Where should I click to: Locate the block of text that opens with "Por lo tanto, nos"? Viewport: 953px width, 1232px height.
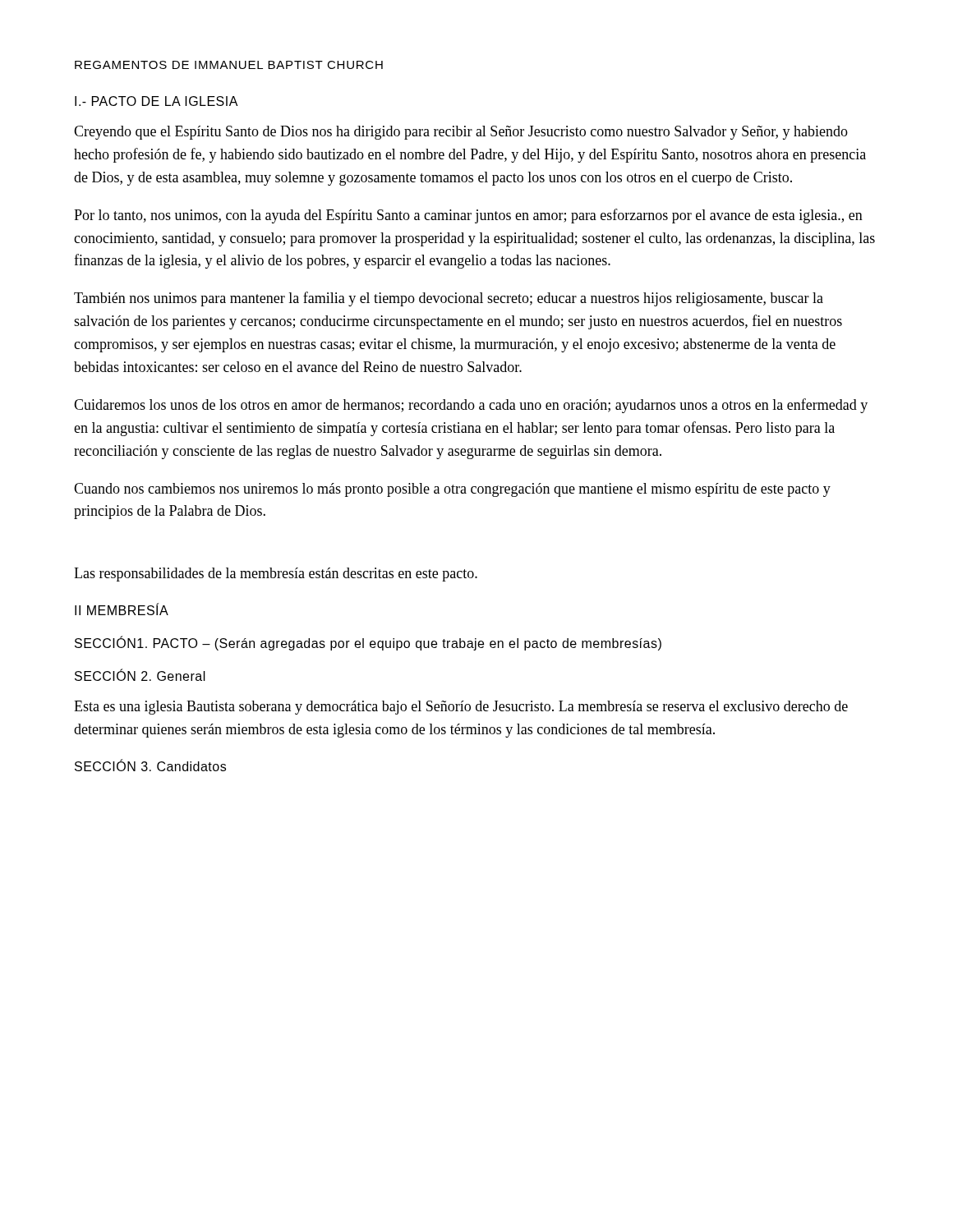click(475, 238)
